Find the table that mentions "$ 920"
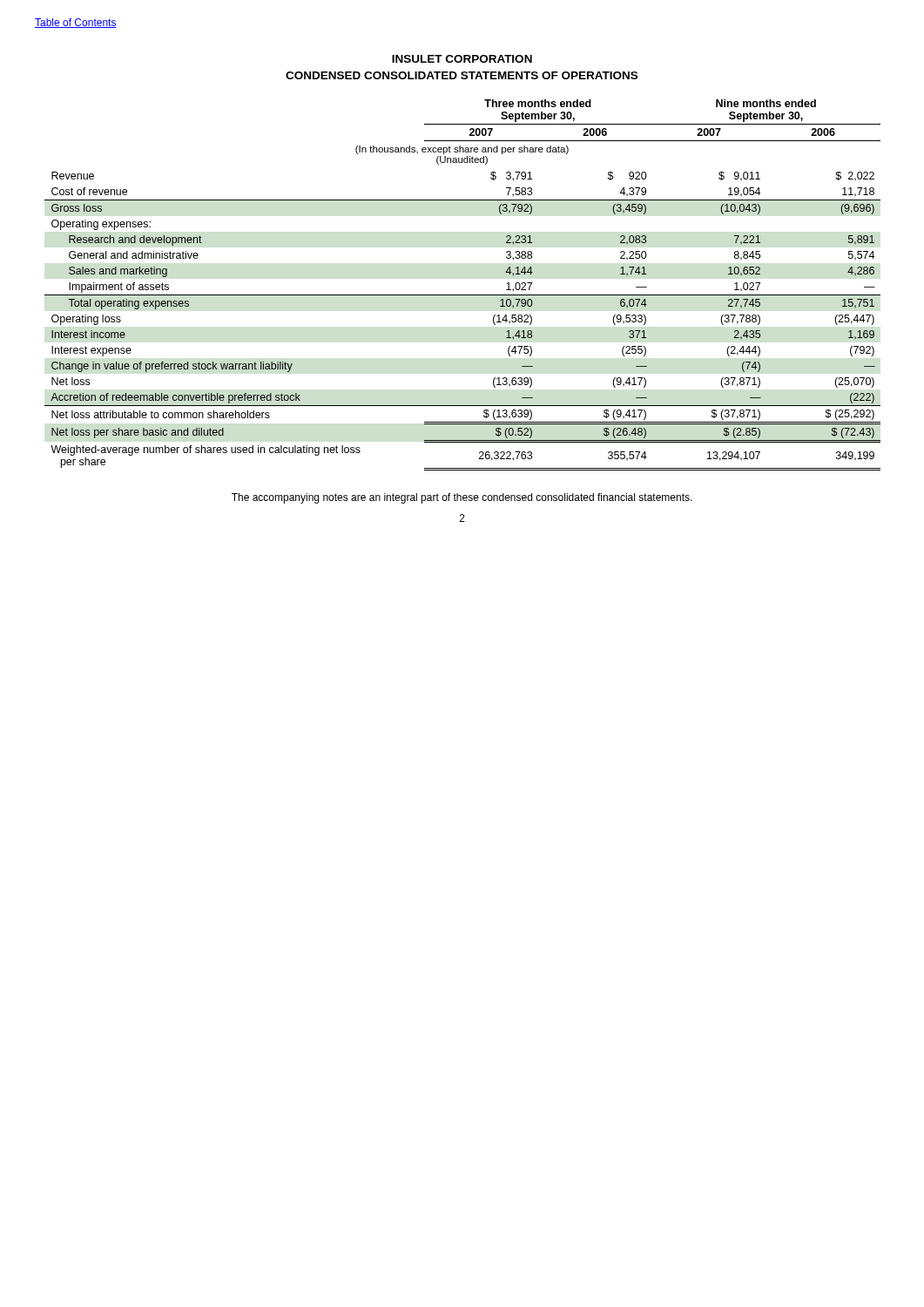The height and width of the screenshot is (1307, 924). pos(462,283)
